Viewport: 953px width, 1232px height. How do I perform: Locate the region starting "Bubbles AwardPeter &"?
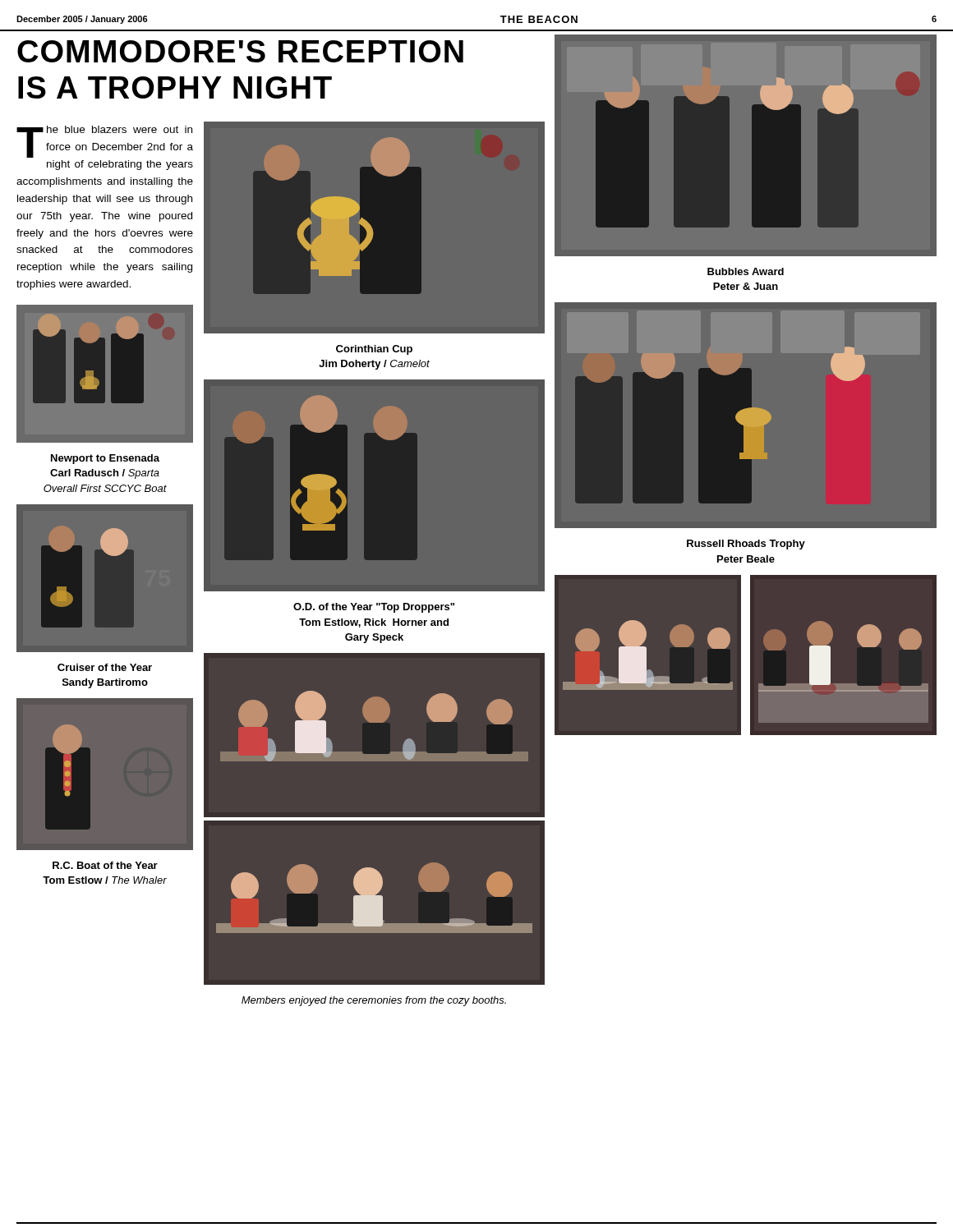point(746,279)
